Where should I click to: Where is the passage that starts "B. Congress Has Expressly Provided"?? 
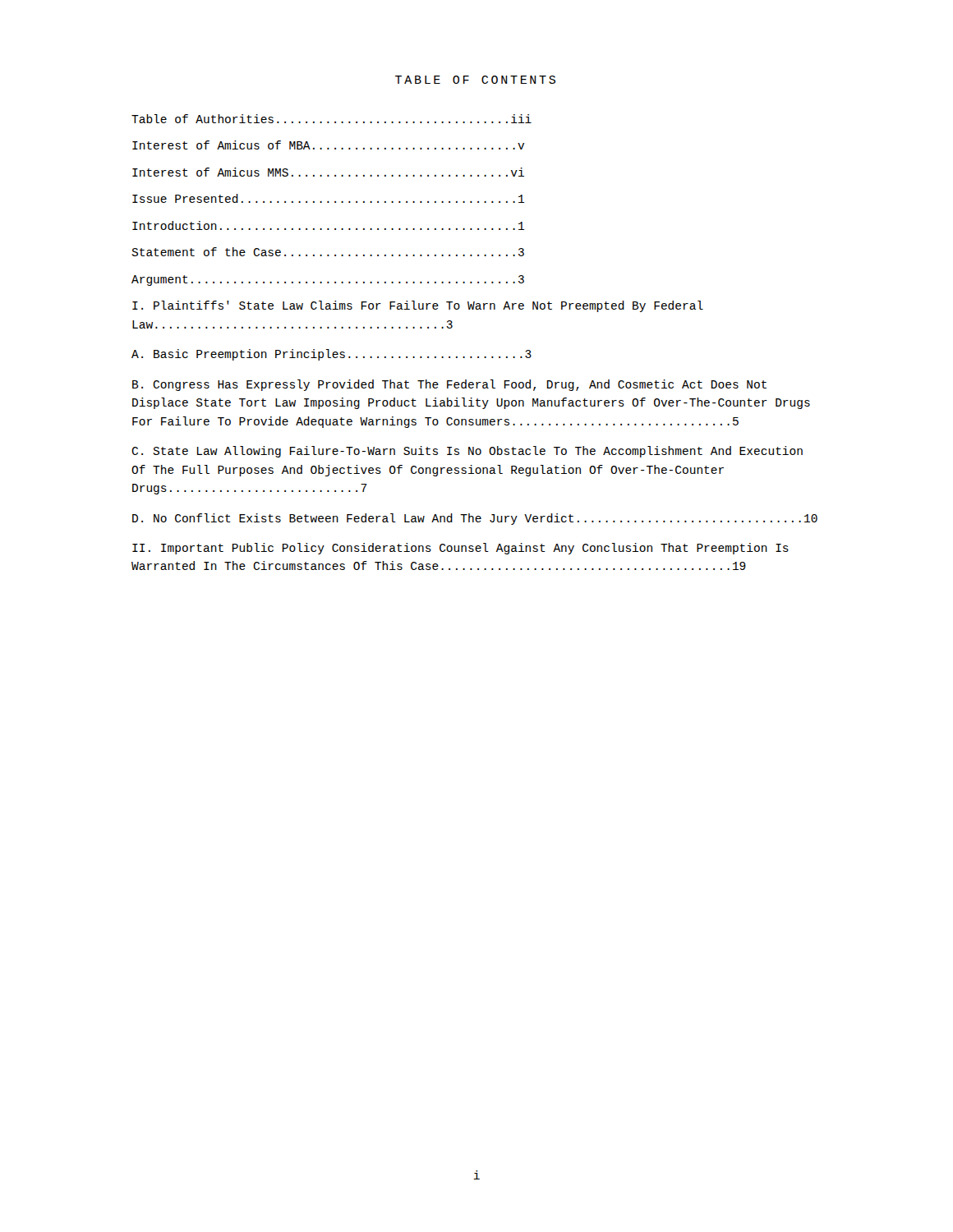click(x=471, y=403)
